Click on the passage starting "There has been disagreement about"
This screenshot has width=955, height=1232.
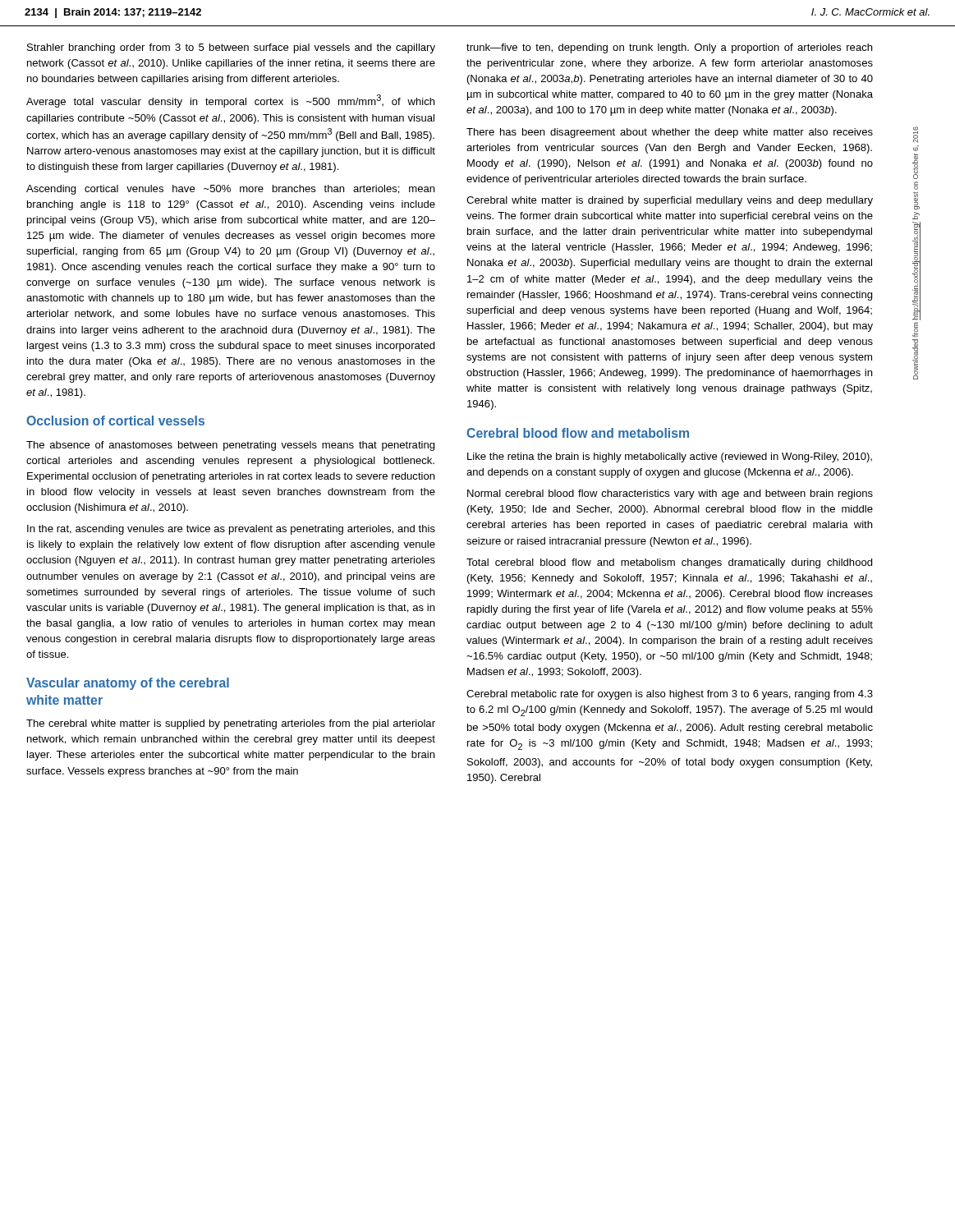(670, 155)
